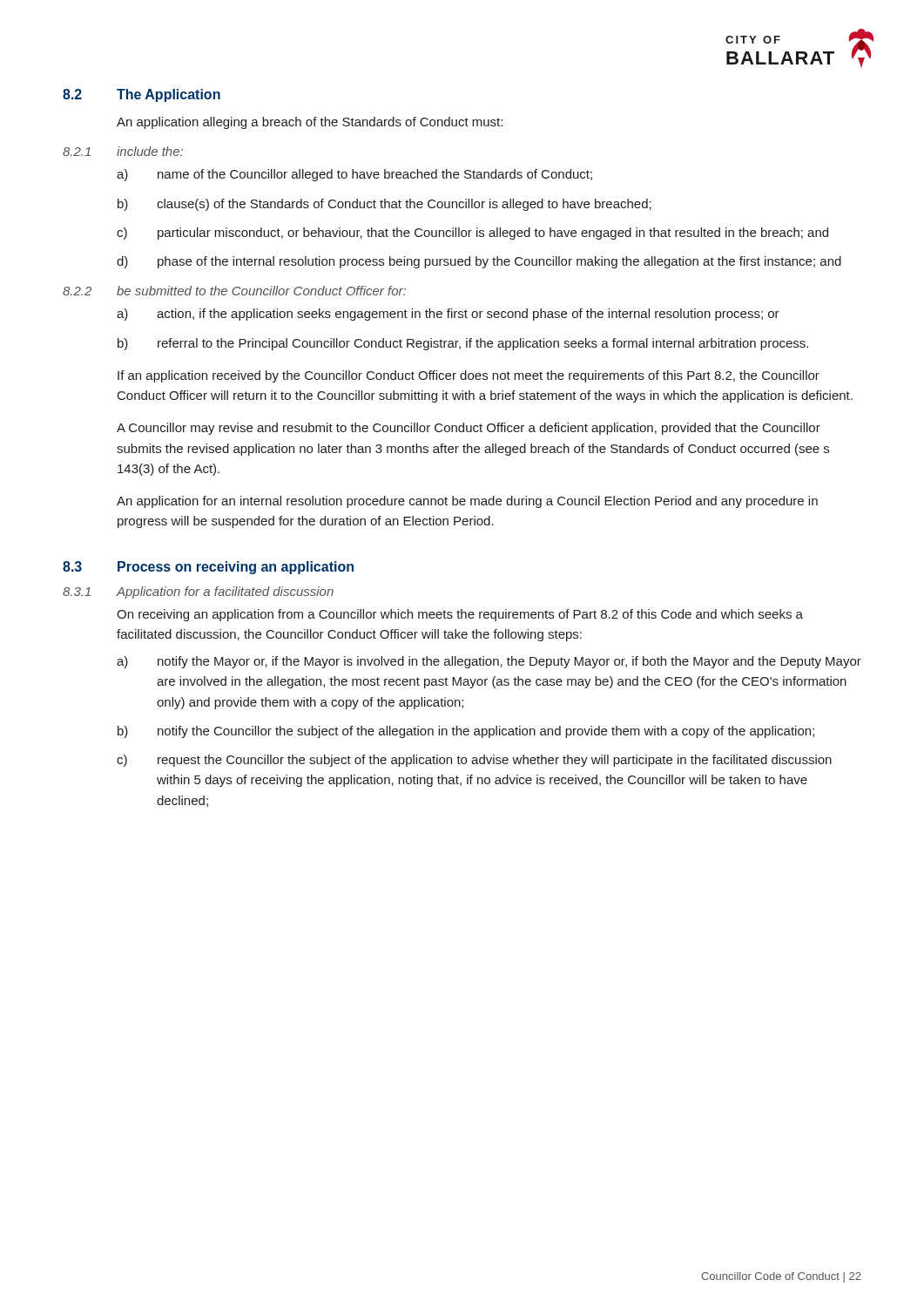Image resolution: width=924 pixels, height=1307 pixels.
Task: Locate the region starting "b) clause(s) of the Standards of"
Action: [x=489, y=203]
